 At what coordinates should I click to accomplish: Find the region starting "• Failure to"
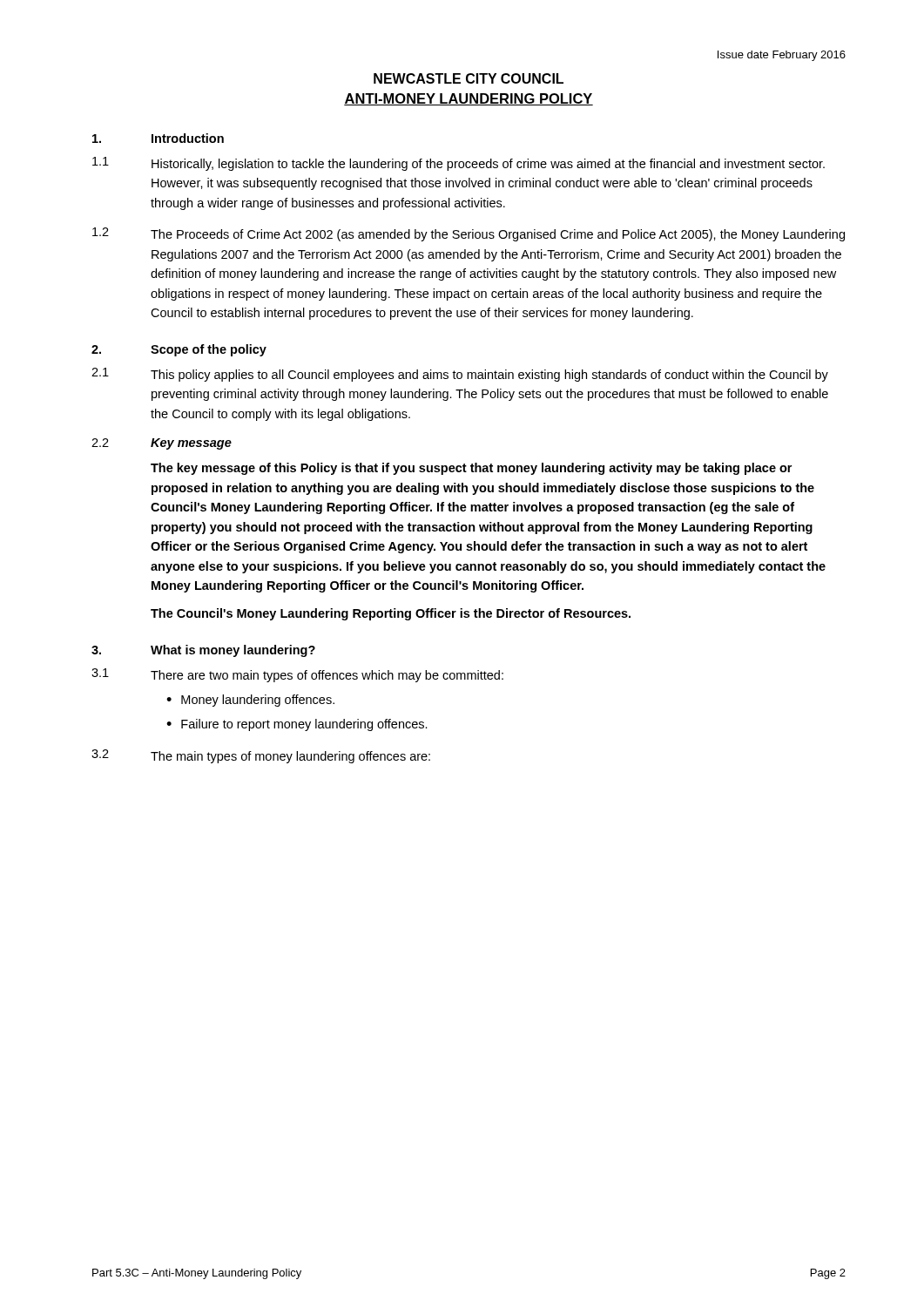(x=297, y=724)
